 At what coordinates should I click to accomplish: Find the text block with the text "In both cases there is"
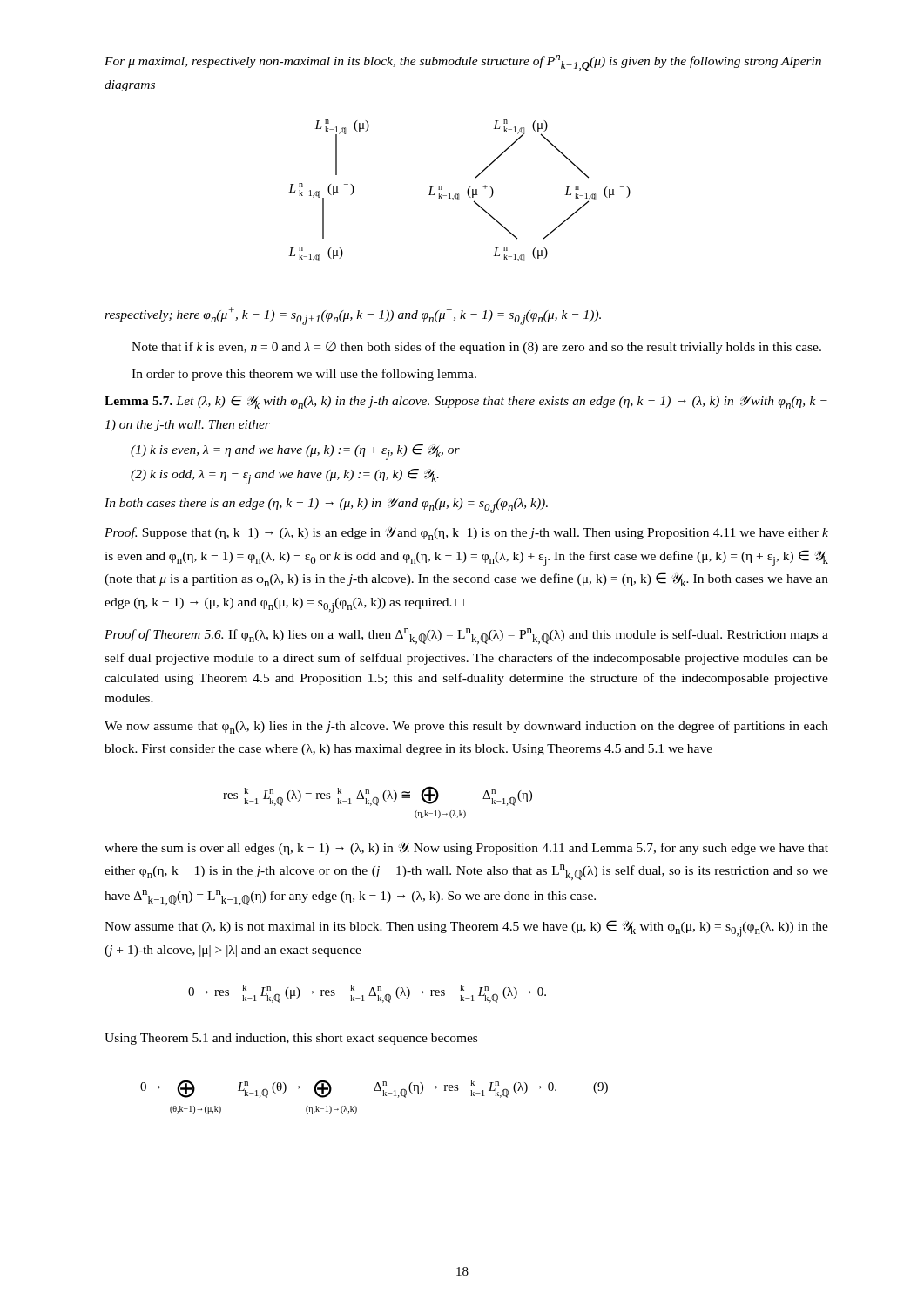coord(327,504)
